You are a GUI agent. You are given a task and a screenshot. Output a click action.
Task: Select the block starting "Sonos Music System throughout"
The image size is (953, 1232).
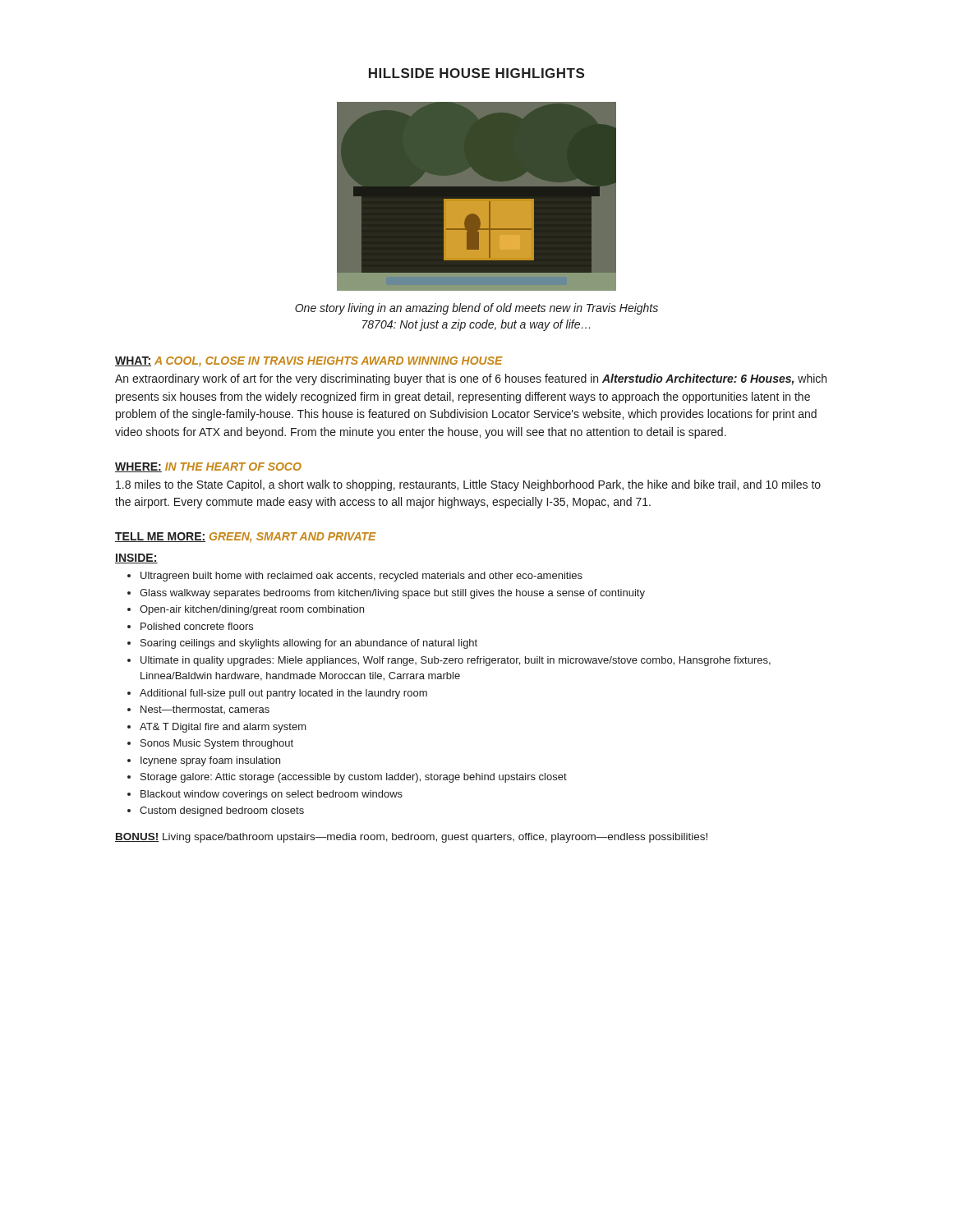[x=217, y=743]
